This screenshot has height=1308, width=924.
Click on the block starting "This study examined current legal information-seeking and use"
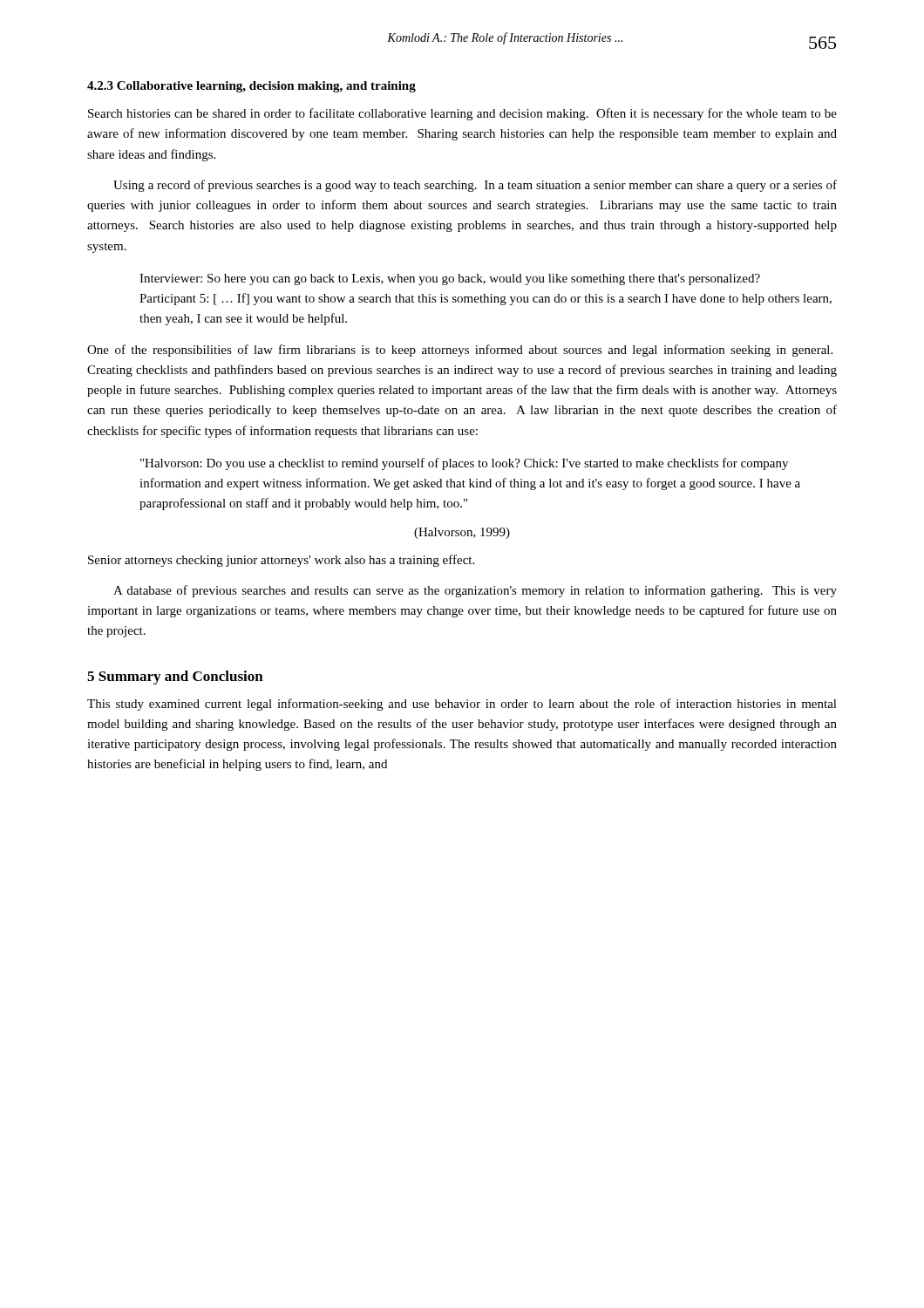click(x=462, y=734)
